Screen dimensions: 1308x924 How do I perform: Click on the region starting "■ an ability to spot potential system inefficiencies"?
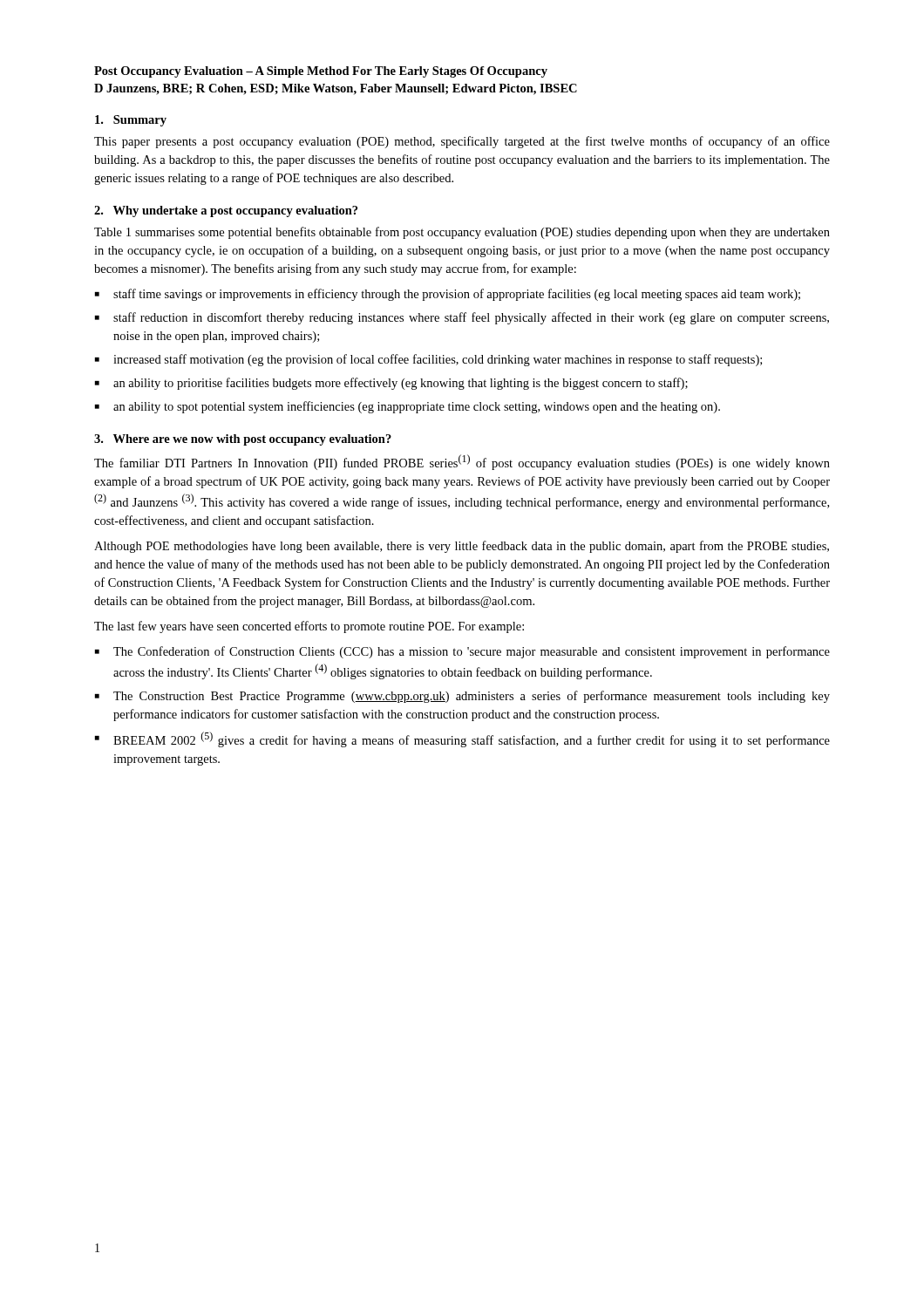[x=462, y=407]
